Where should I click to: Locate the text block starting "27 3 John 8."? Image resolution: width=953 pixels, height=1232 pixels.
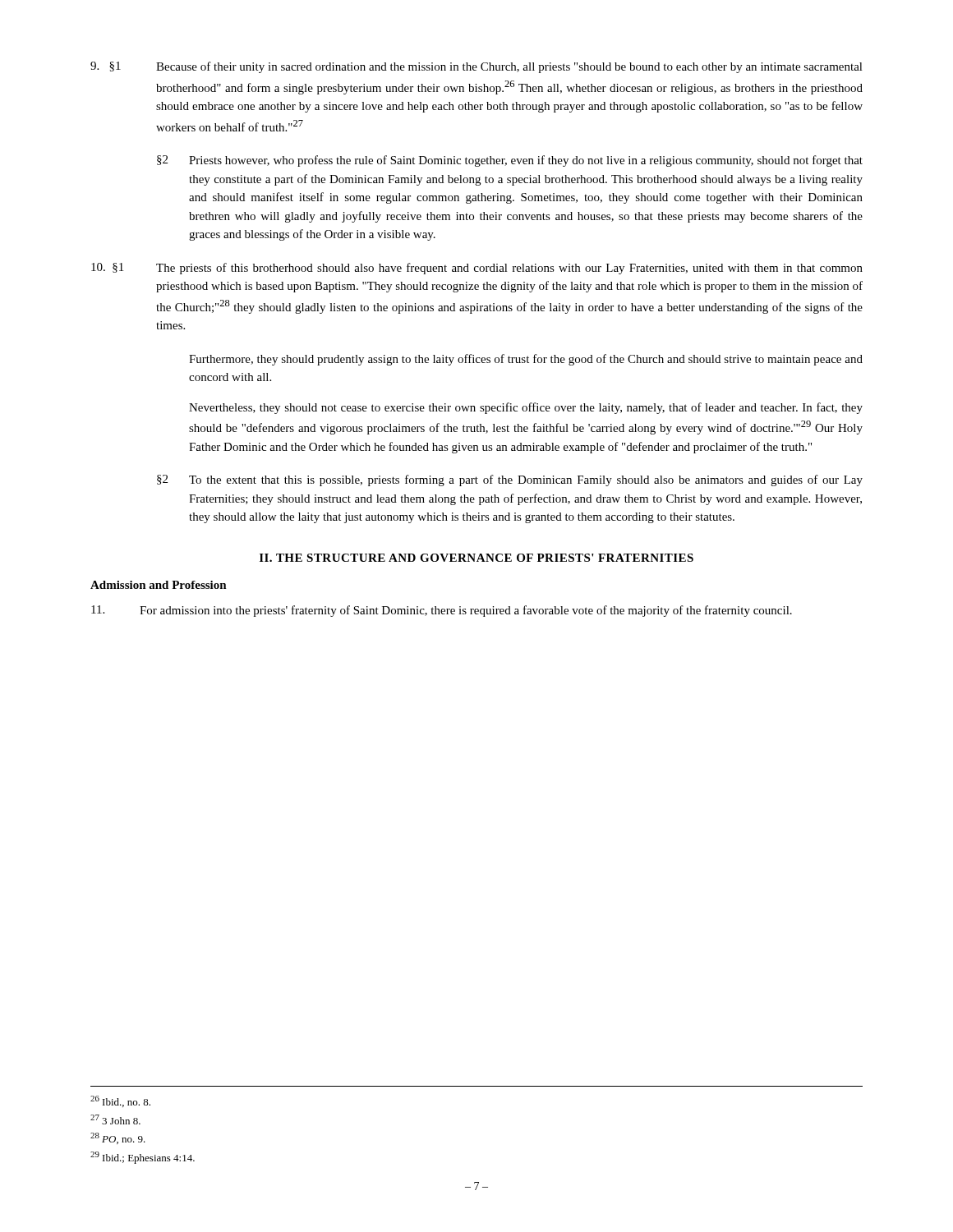point(116,1119)
